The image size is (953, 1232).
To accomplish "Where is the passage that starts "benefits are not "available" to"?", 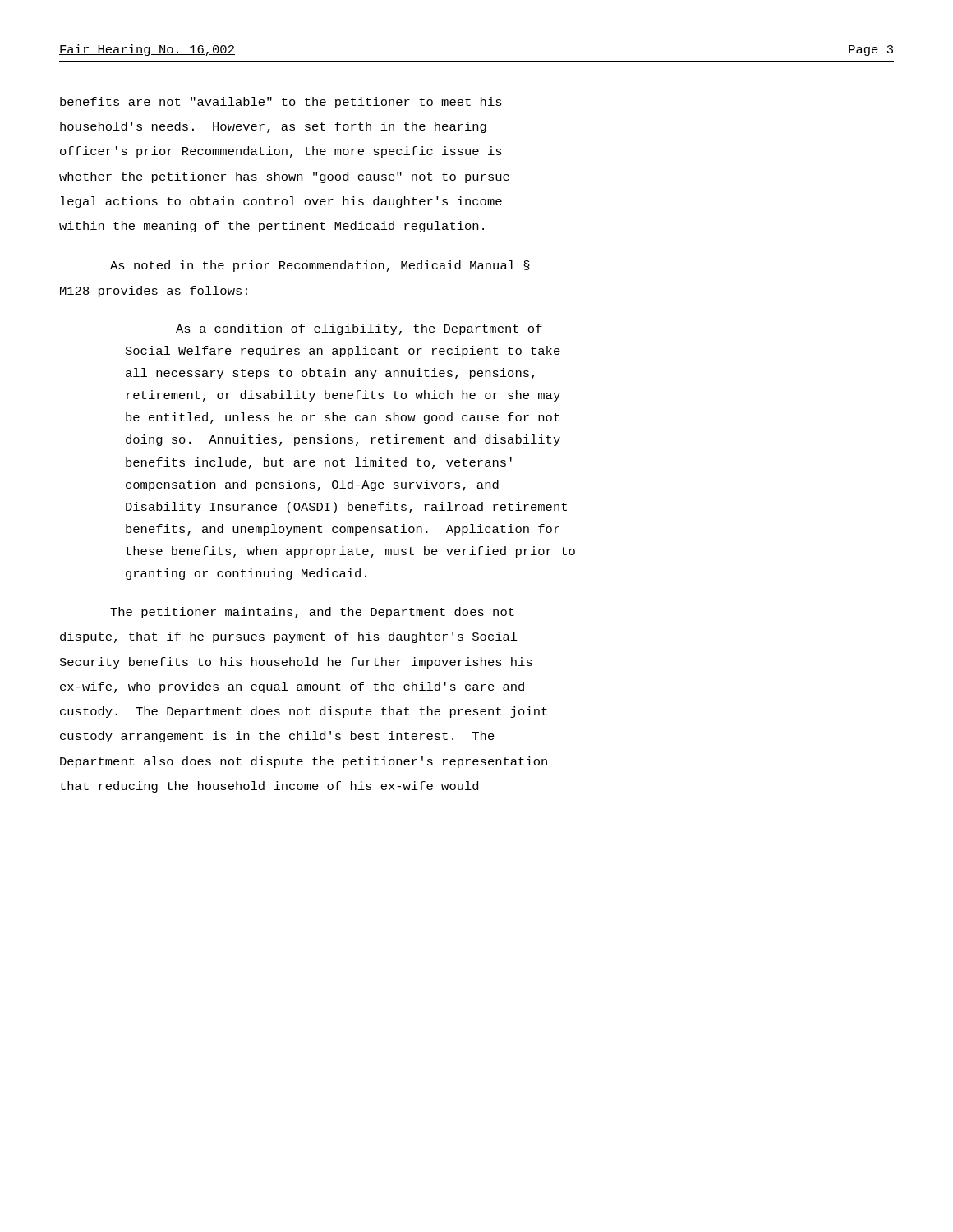I will (476, 165).
